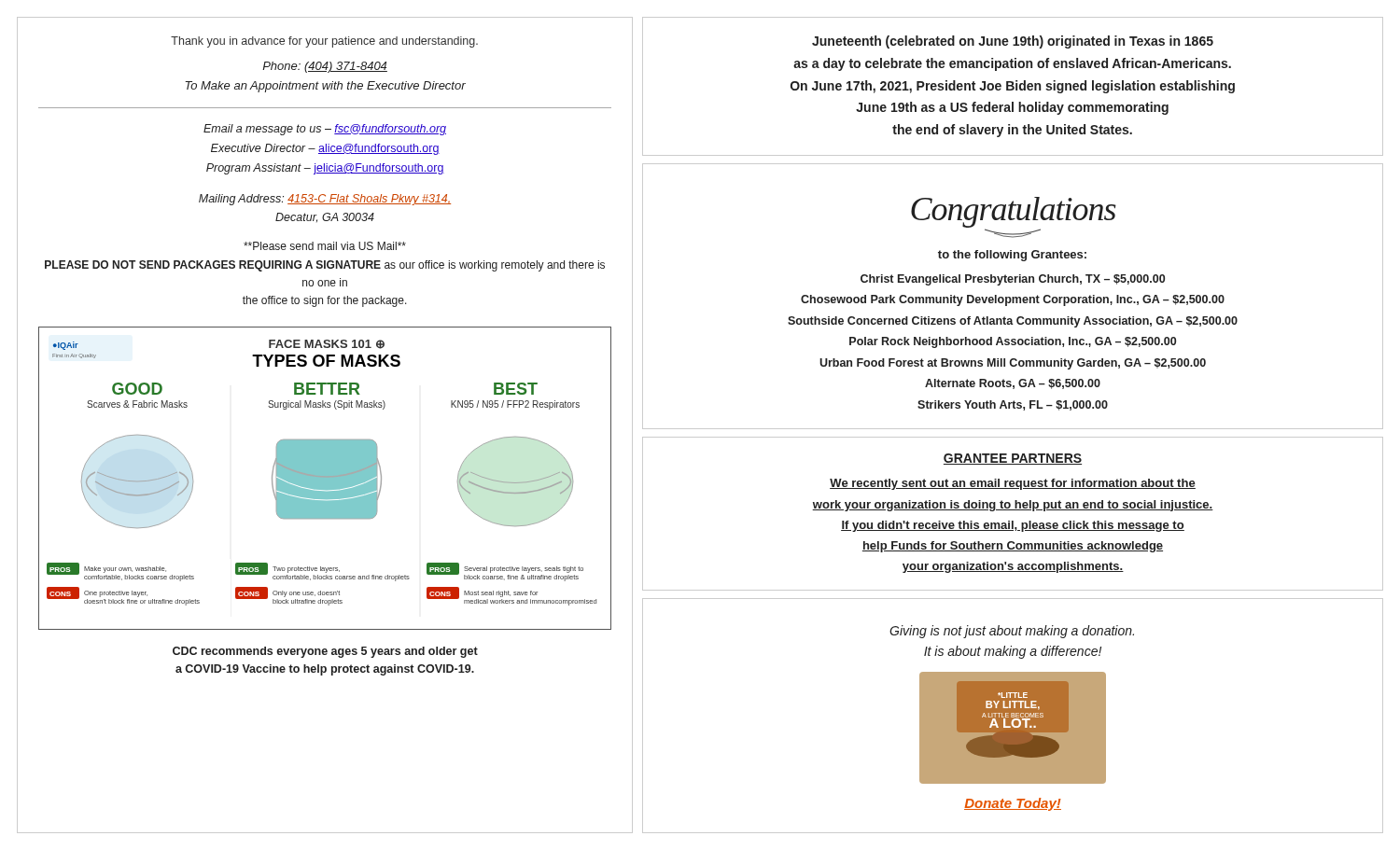The height and width of the screenshot is (850, 1400).
Task: Where is the passage that starts "Phone: (404) 371-8404 To"?
Action: [x=325, y=75]
